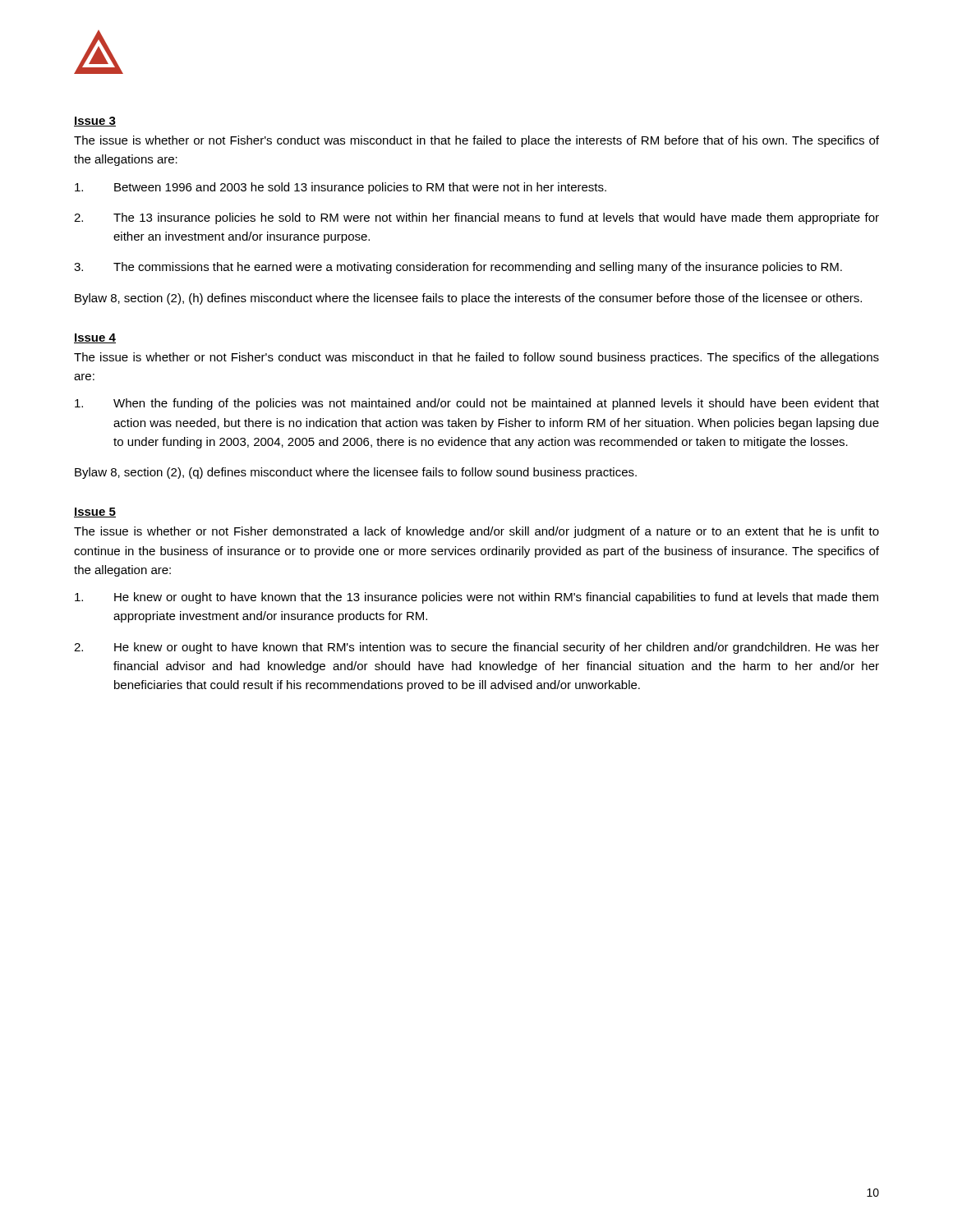The image size is (953, 1232).
Task: Locate the list item with the text "2. The 13 insurance"
Action: (476, 227)
